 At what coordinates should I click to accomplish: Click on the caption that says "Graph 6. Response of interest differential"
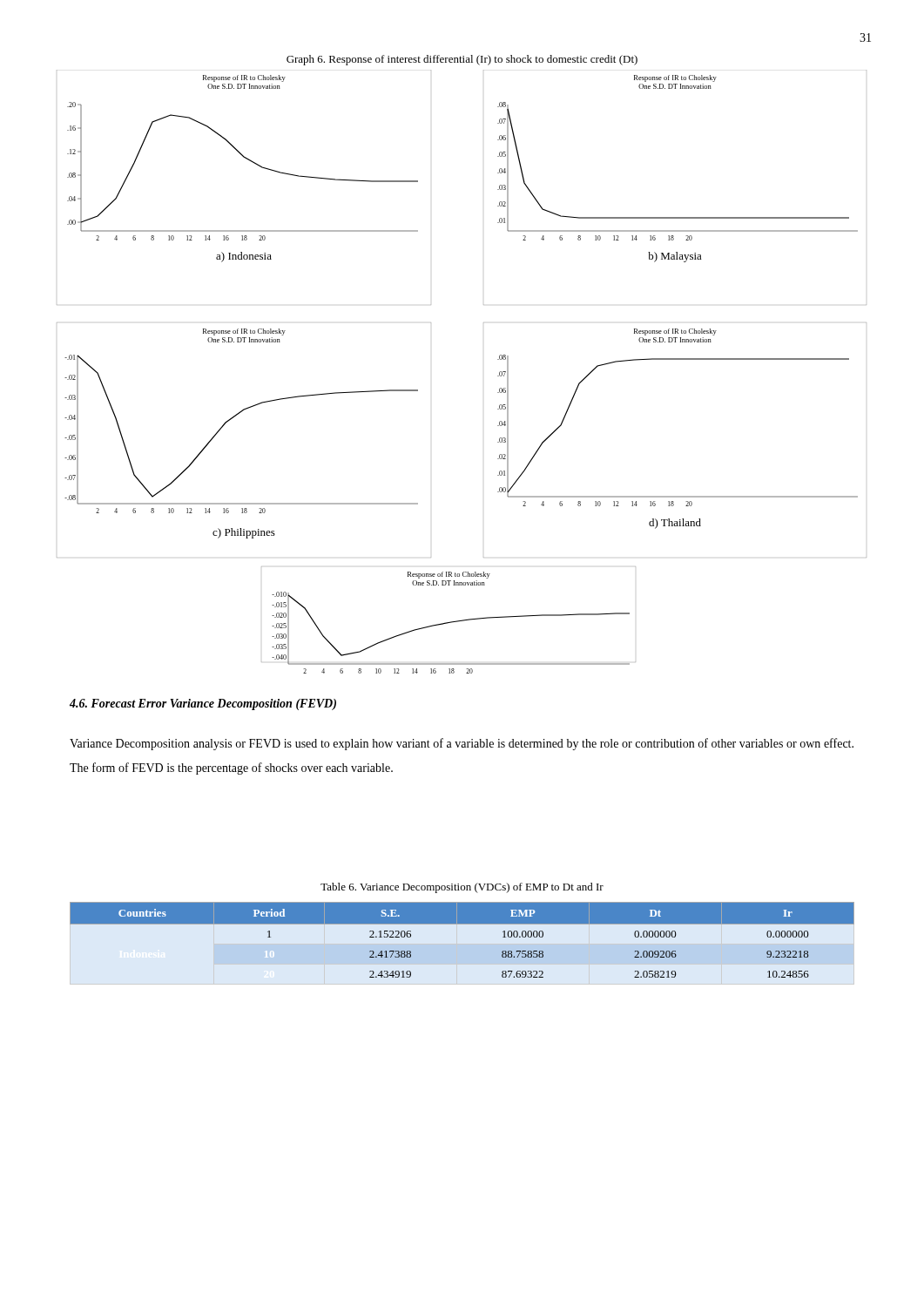click(x=462, y=59)
